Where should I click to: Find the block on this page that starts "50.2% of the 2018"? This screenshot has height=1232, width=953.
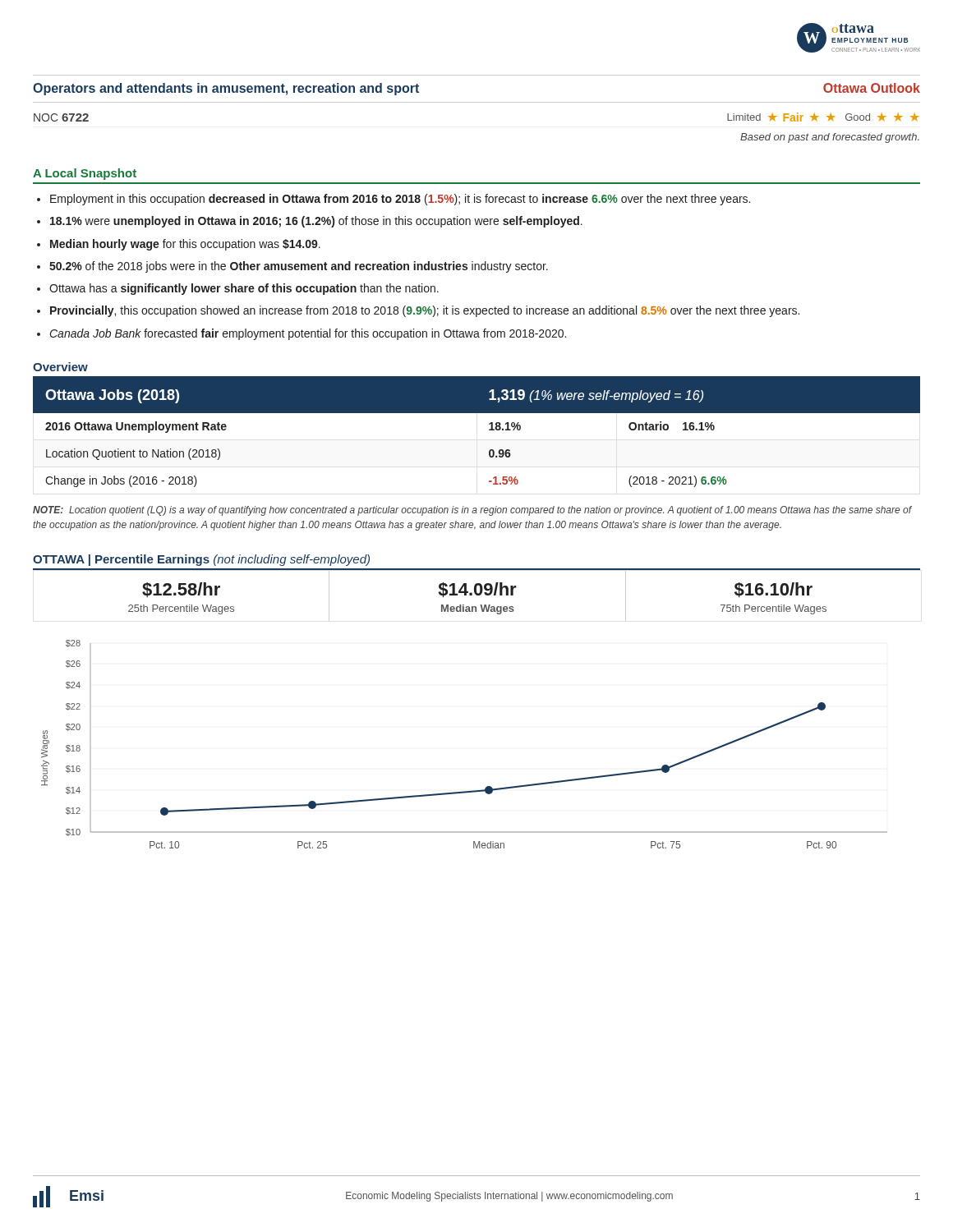tap(299, 266)
